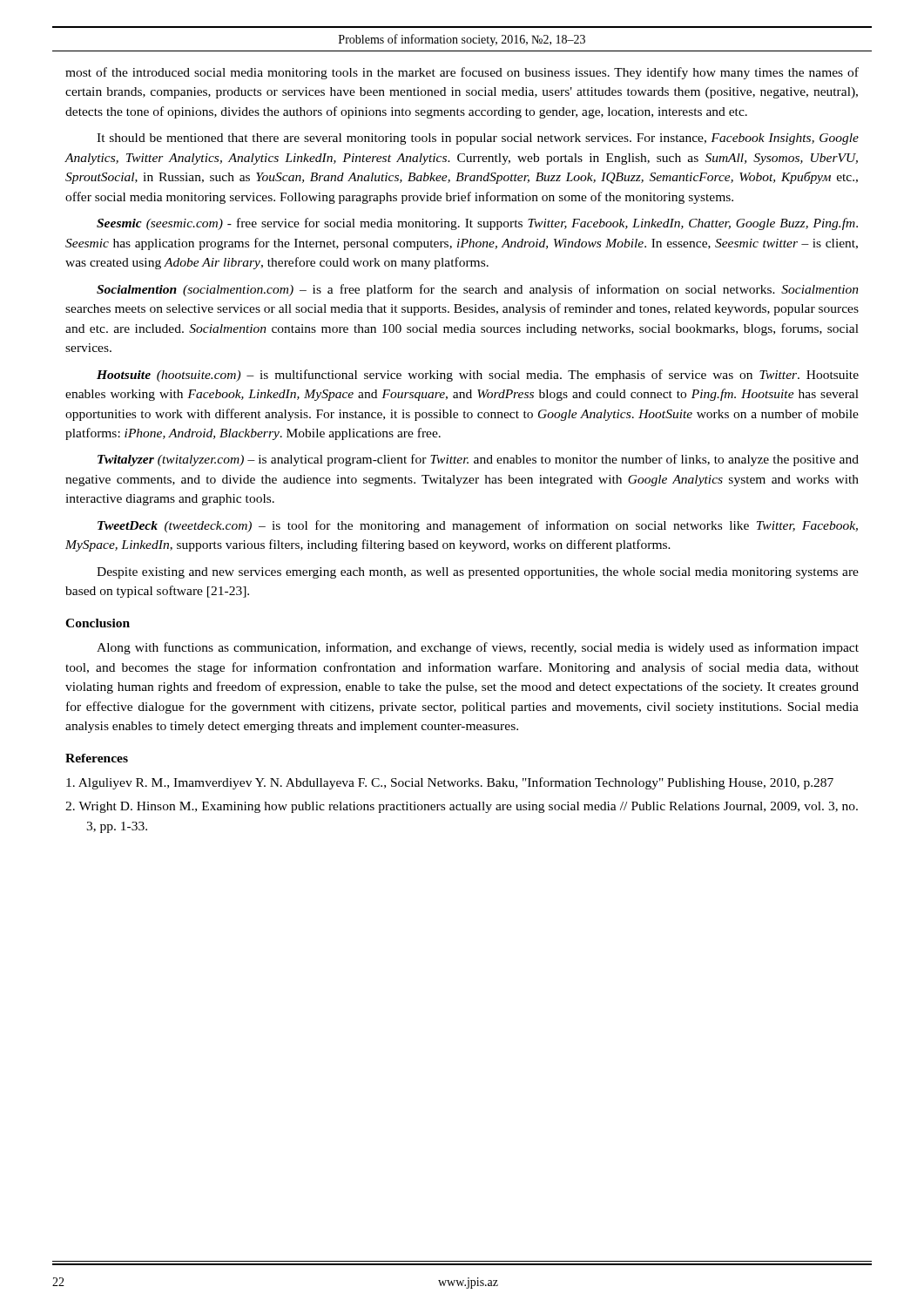The height and width of the screenshot is (1307, 924).
Task: Click on the block starting "Despite existing and new services emerging"
Action: pyautogui.click(x=462, y=581)
